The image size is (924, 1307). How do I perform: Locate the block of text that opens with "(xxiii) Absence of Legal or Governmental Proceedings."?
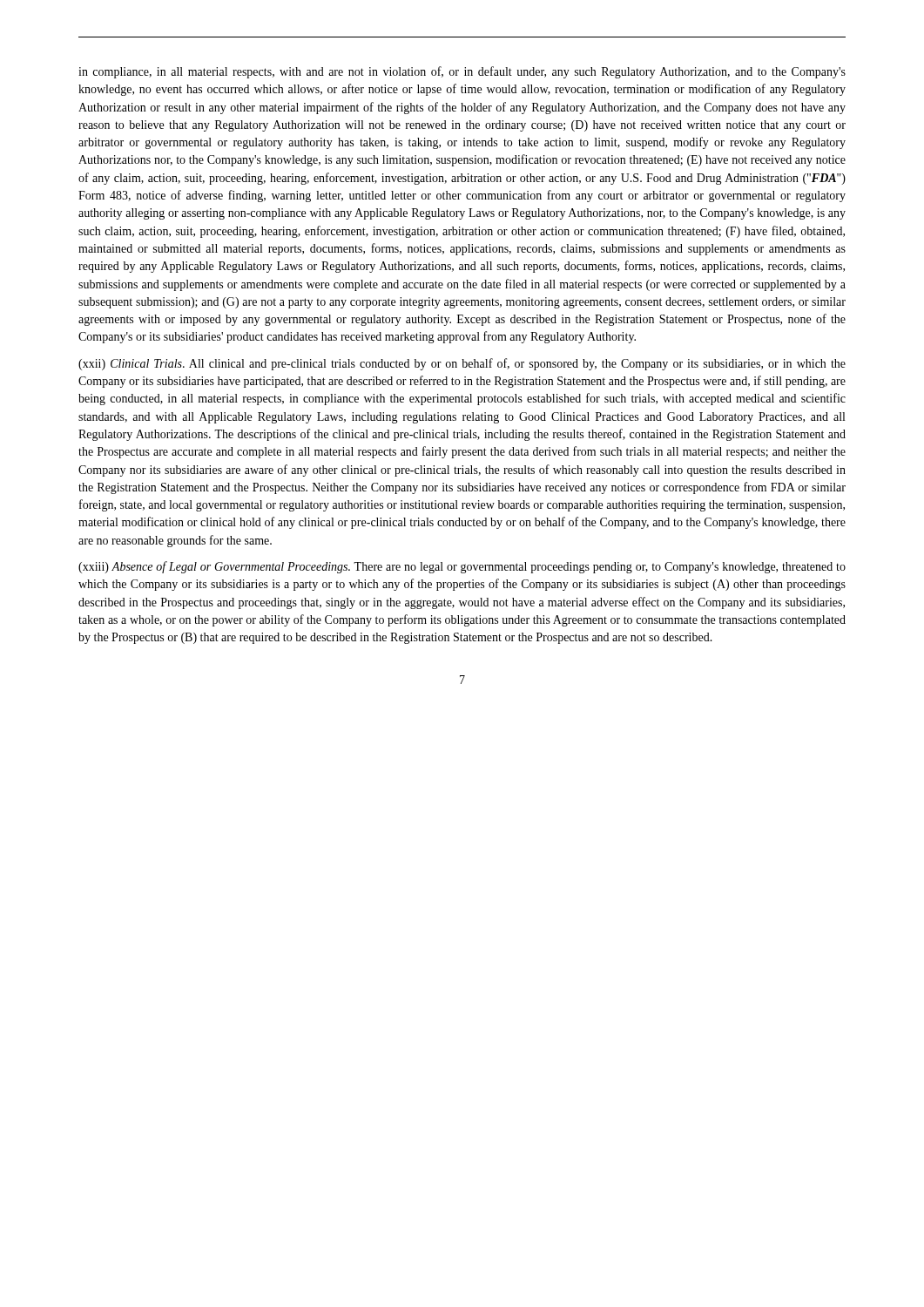(x=462, y=603)
